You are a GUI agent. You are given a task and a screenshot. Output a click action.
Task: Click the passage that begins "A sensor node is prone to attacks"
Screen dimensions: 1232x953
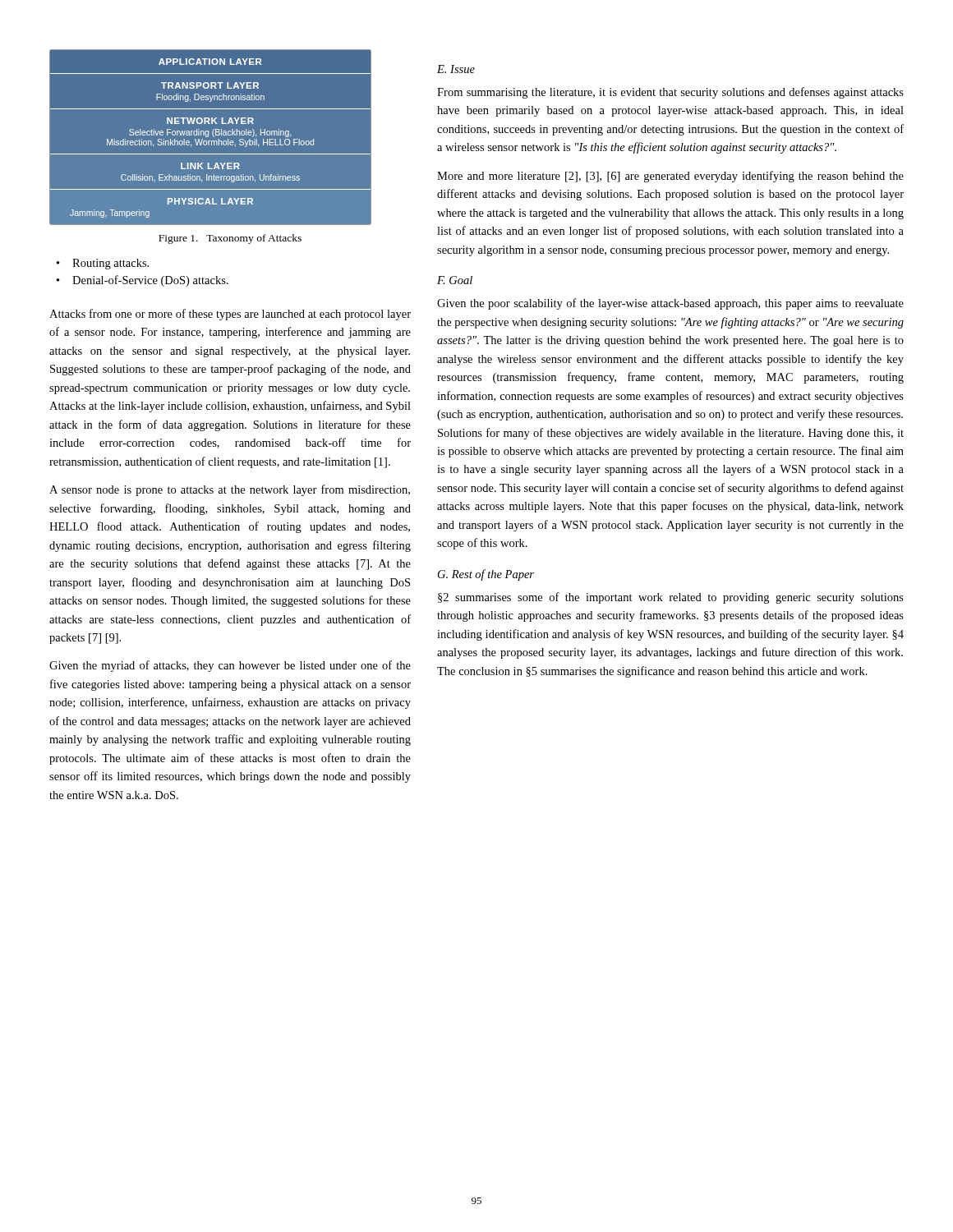(x=230, y=563)
